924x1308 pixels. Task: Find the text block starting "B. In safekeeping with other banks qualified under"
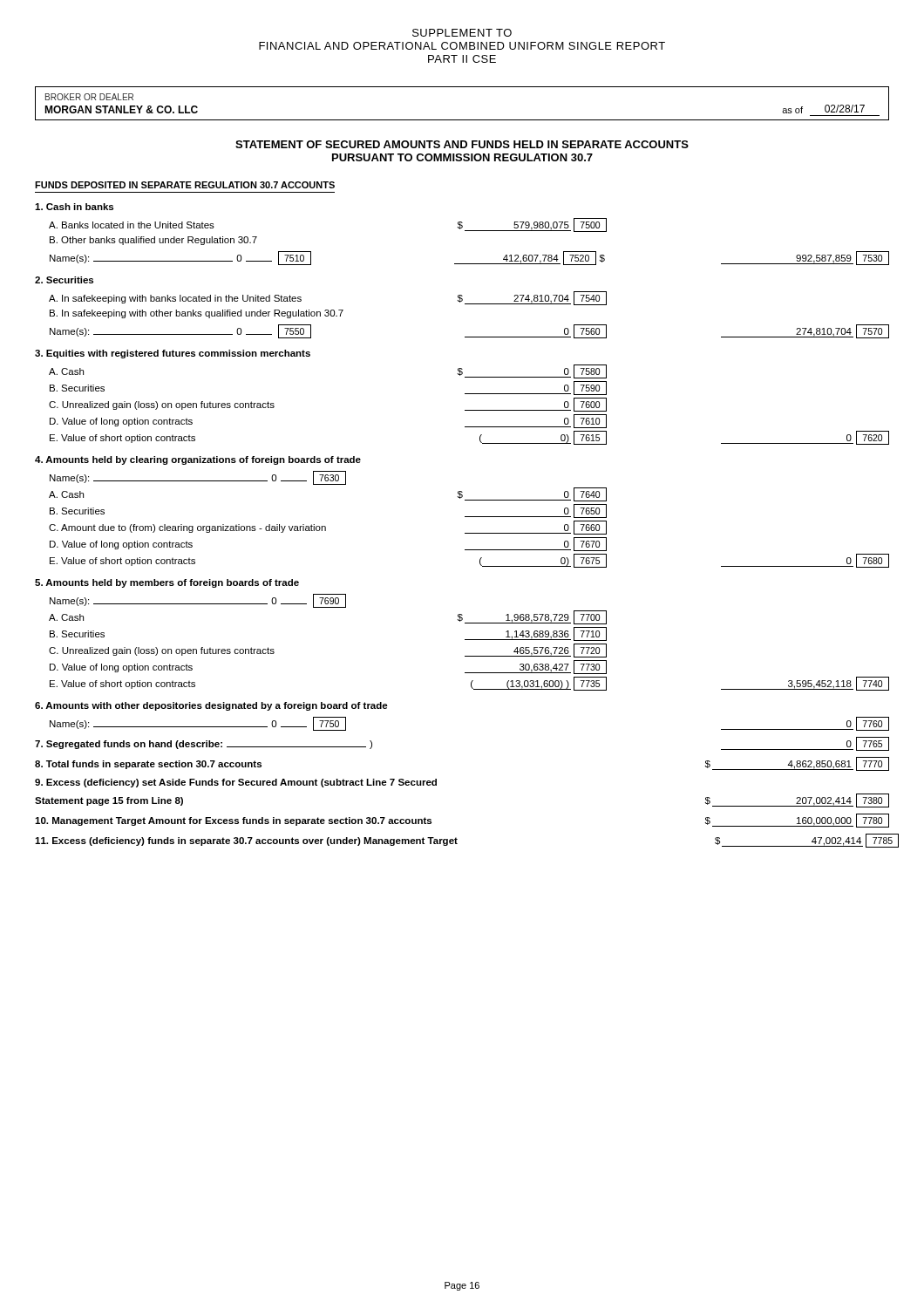(225, 313)
